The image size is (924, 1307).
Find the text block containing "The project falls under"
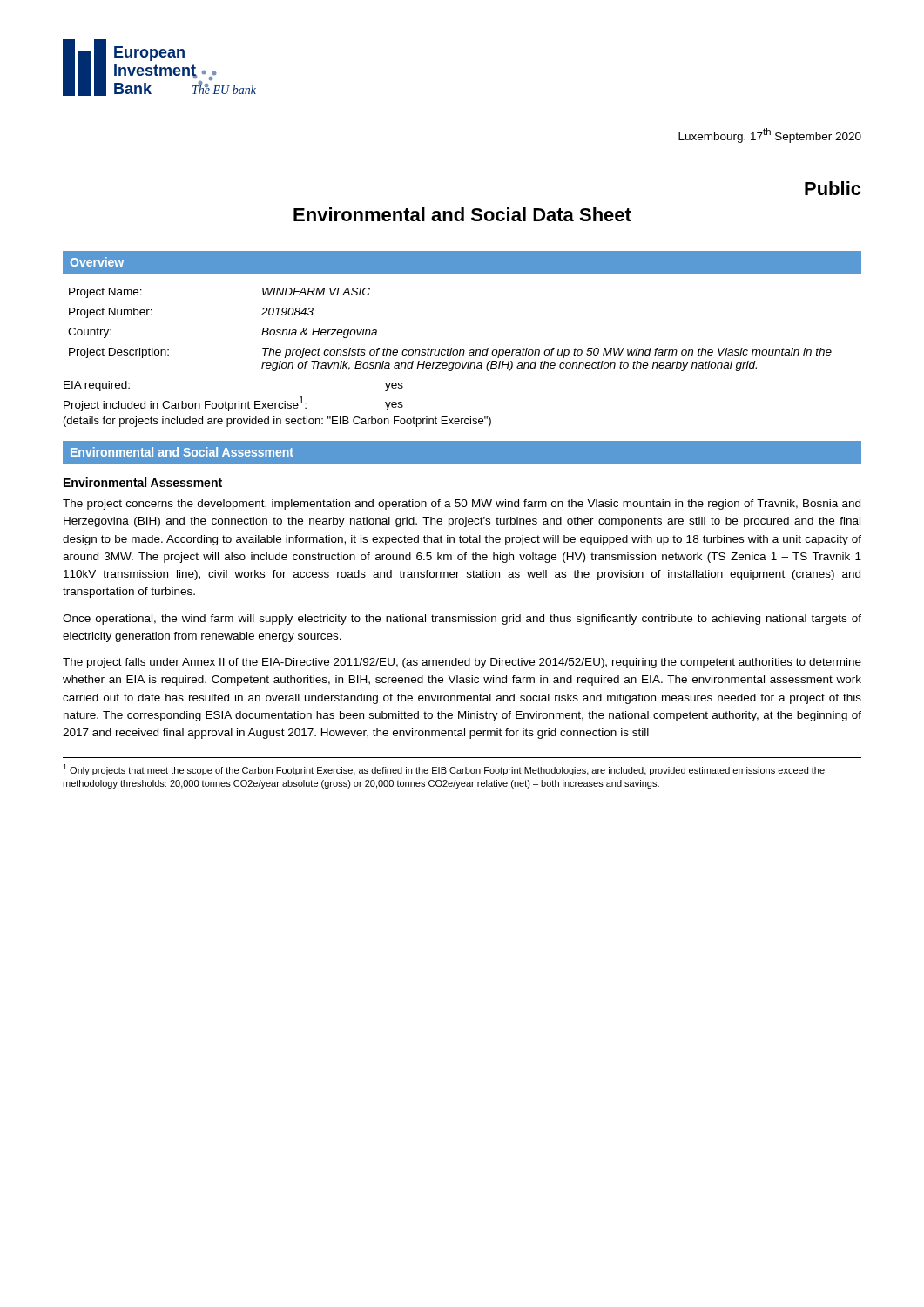(462, 697)
